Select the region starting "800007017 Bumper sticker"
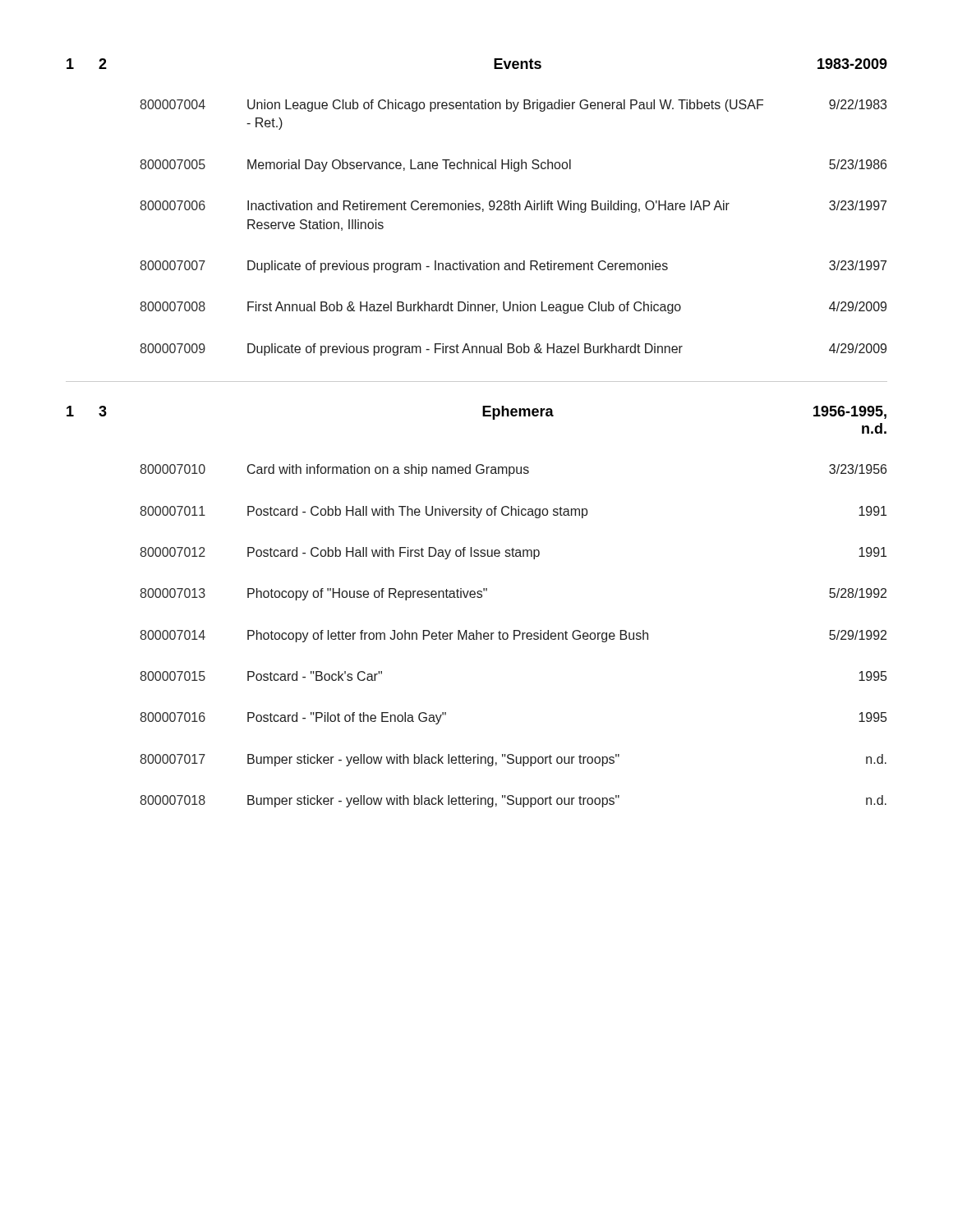 pos(476,760)
